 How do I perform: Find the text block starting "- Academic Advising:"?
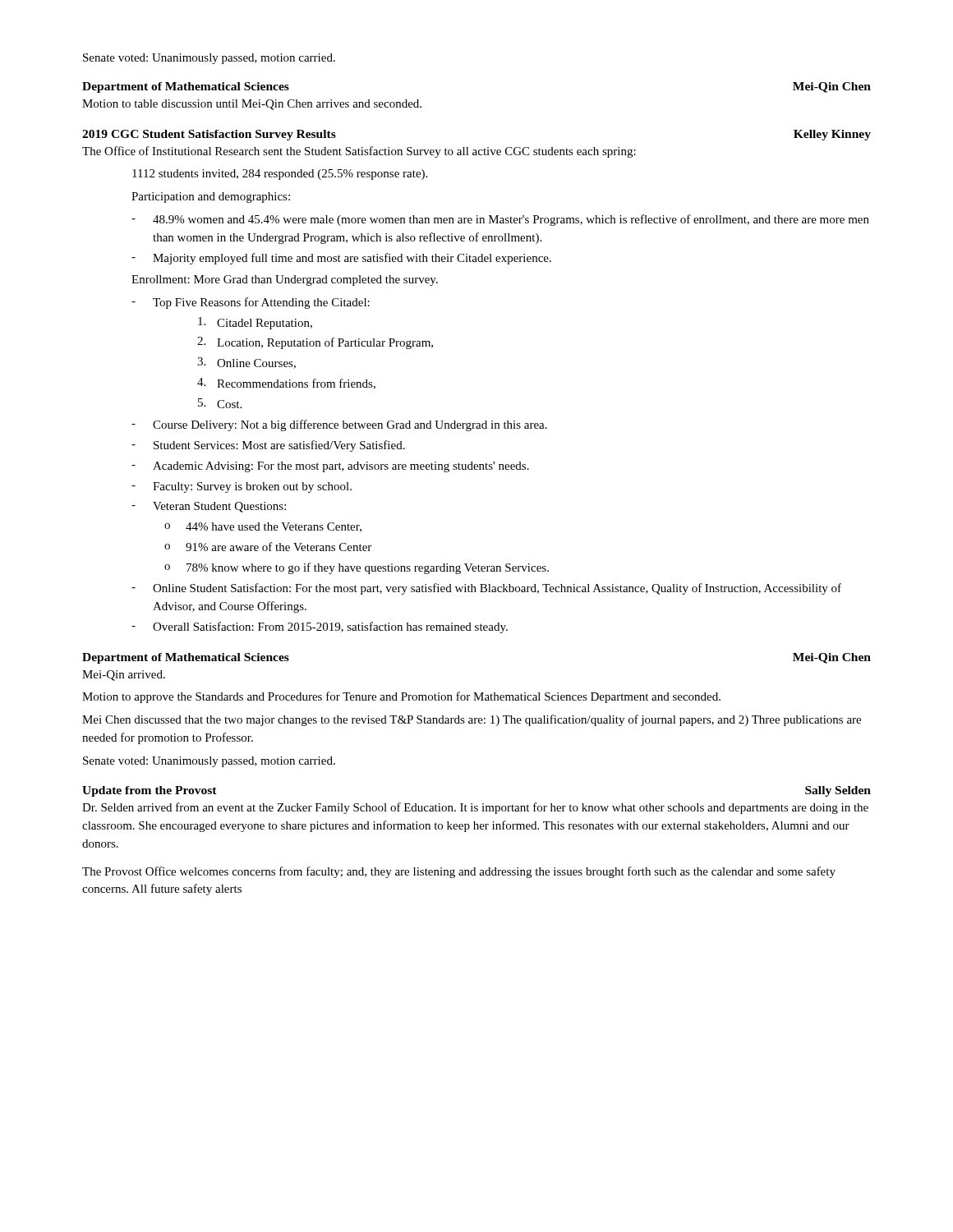point(501,466)
